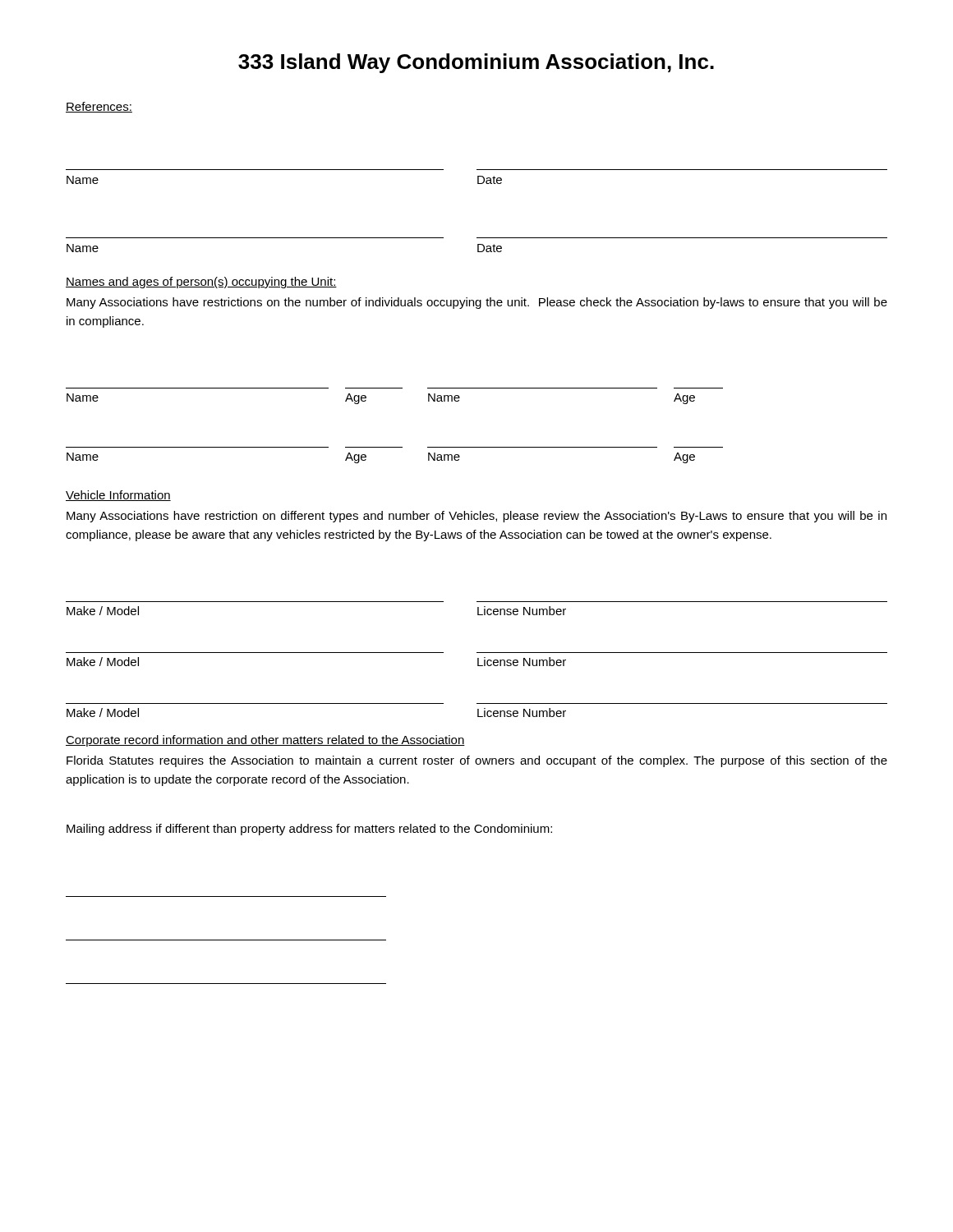Where is the passage that starts "Florida Statutes requires"?

click(476, 769)
